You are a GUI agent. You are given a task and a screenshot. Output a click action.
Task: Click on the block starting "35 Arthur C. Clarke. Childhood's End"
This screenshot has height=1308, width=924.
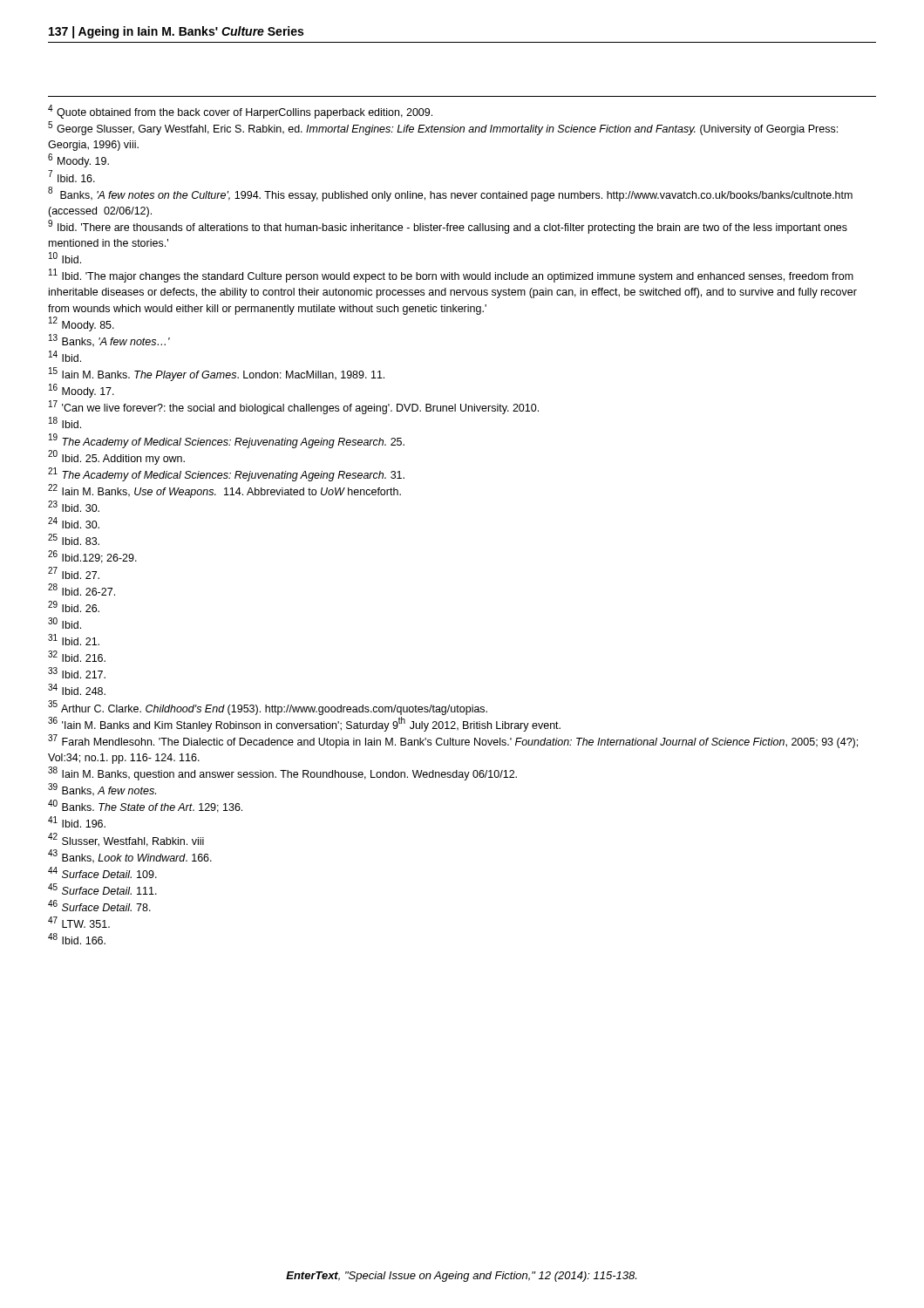(268, 708)
